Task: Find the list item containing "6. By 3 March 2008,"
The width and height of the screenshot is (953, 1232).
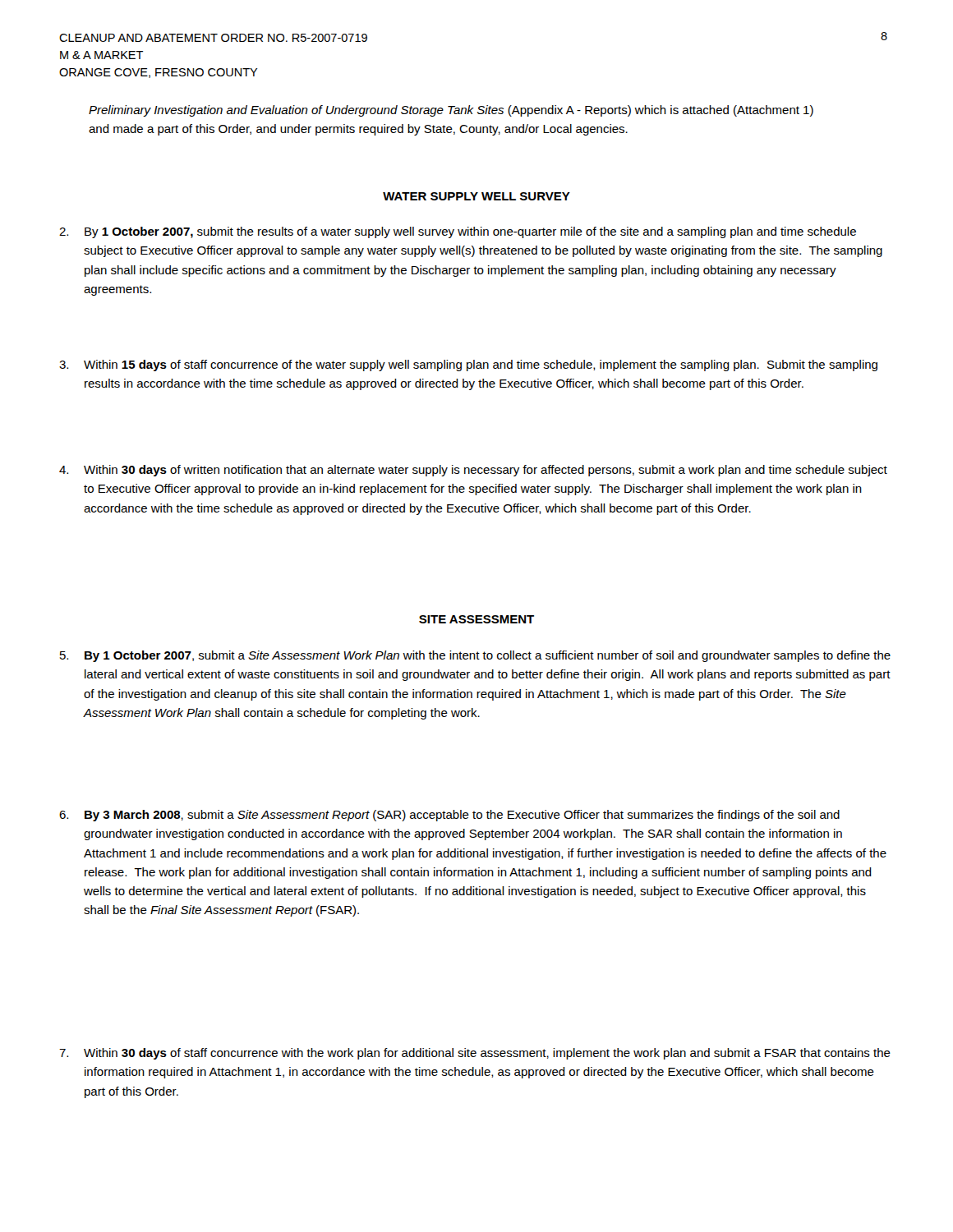Action: tap(476, 862)
